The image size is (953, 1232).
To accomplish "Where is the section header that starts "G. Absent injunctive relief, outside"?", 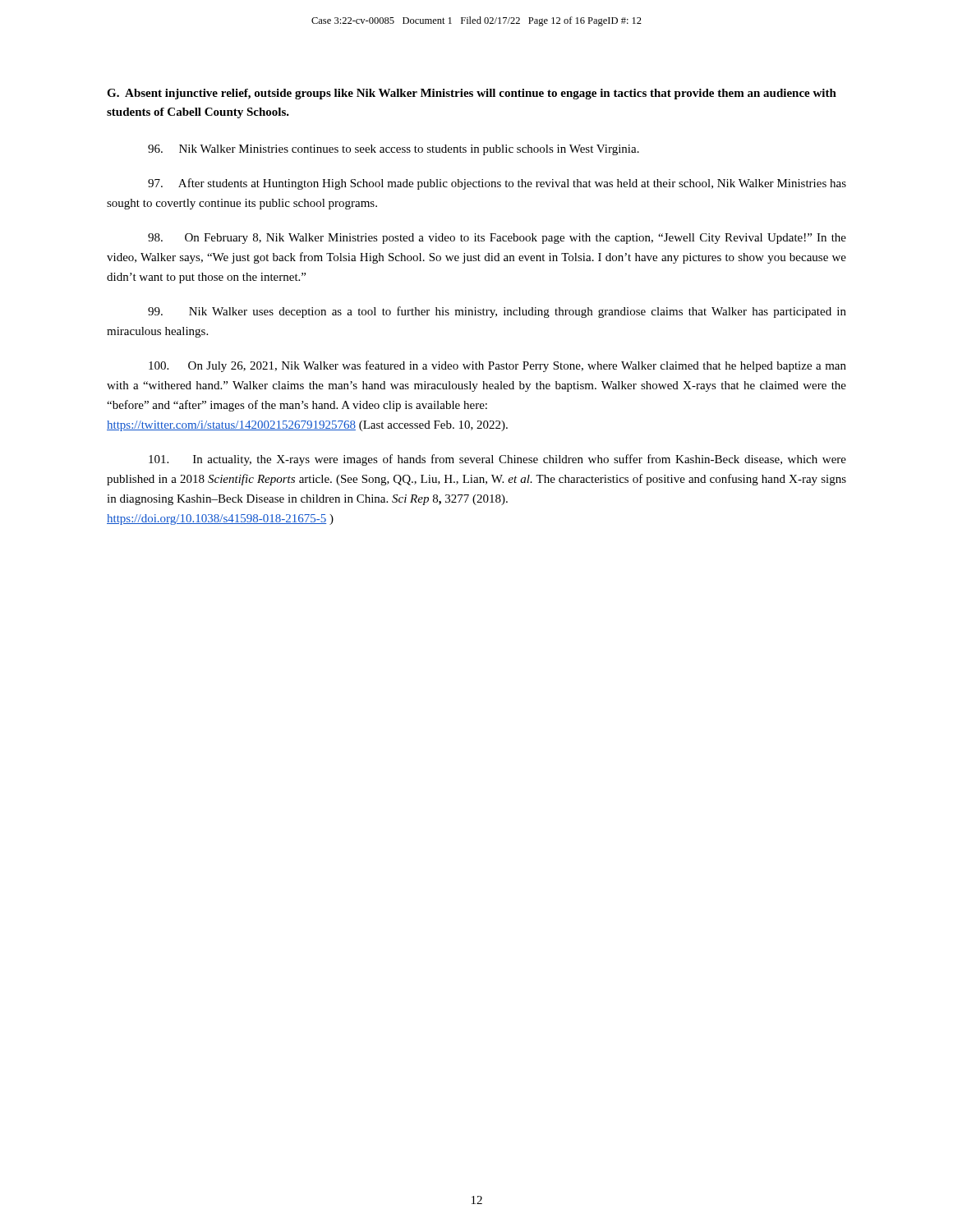I will coord(471,102).
